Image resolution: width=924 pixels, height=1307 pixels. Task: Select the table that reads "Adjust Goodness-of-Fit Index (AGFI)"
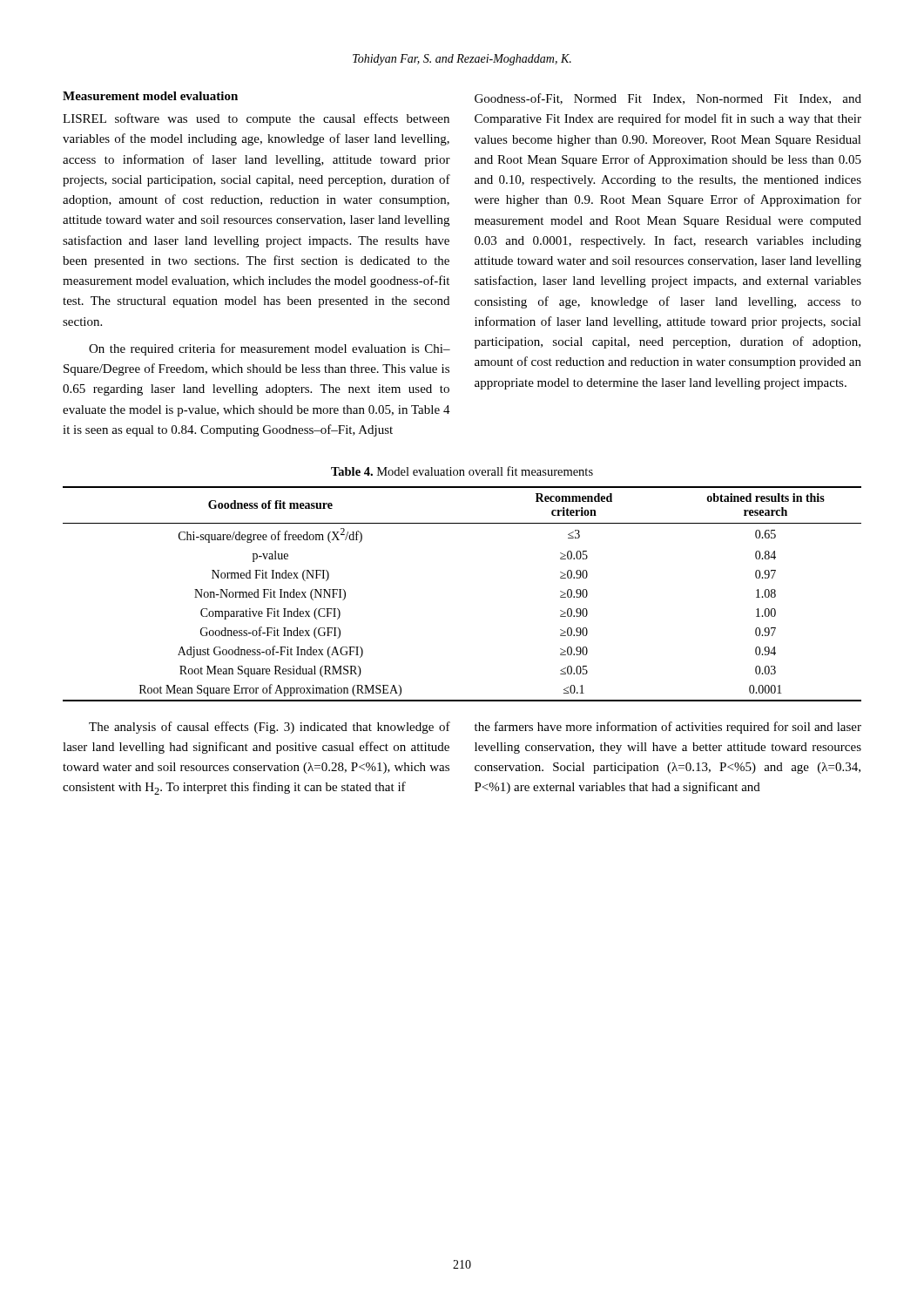[x=462, y=594]
